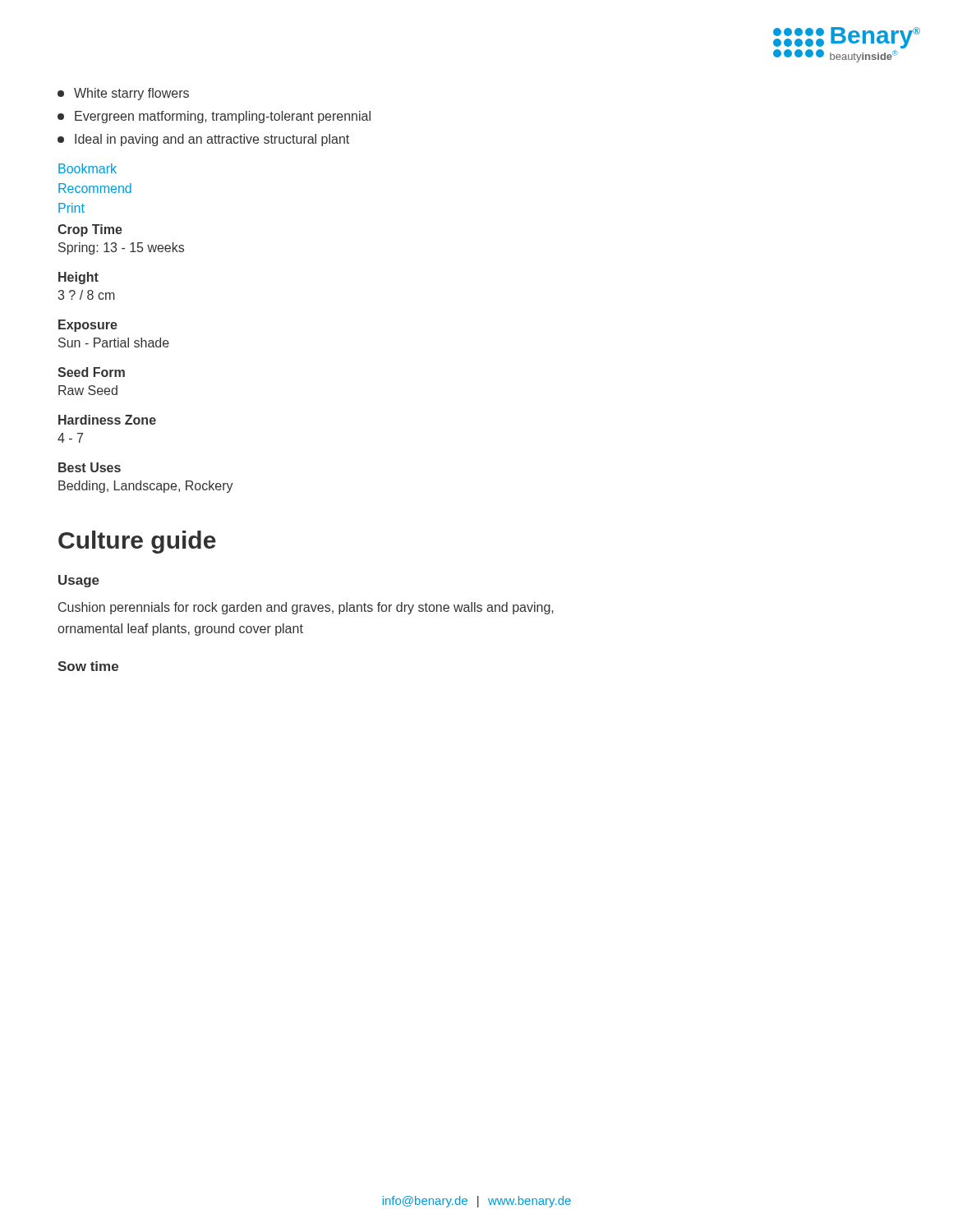
Task: Find the text block containing "Cushion perennials for rock"
Action: click(x=306, y=618)
